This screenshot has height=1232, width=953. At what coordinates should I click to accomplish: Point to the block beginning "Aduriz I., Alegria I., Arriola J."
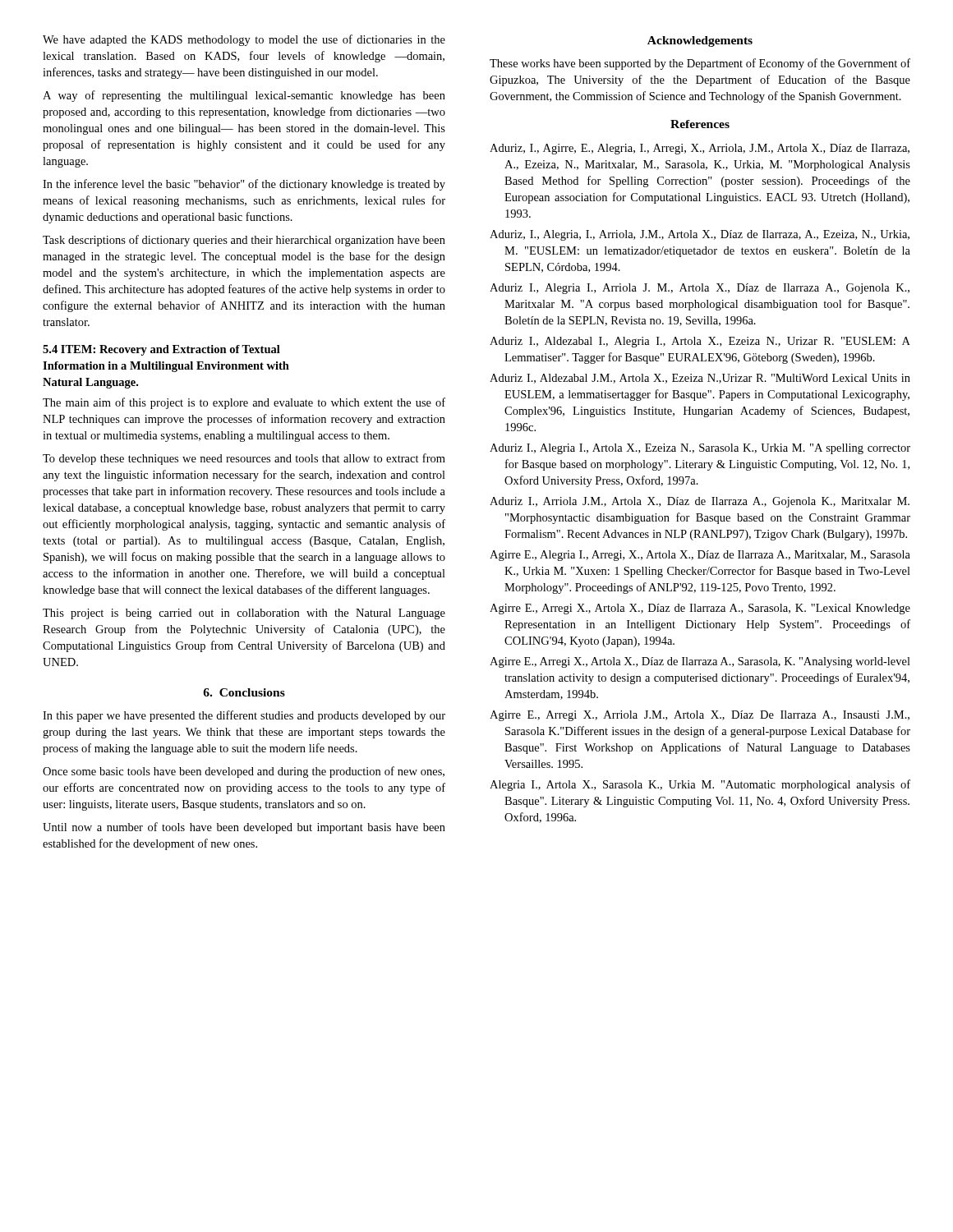[x=700, y=304]
